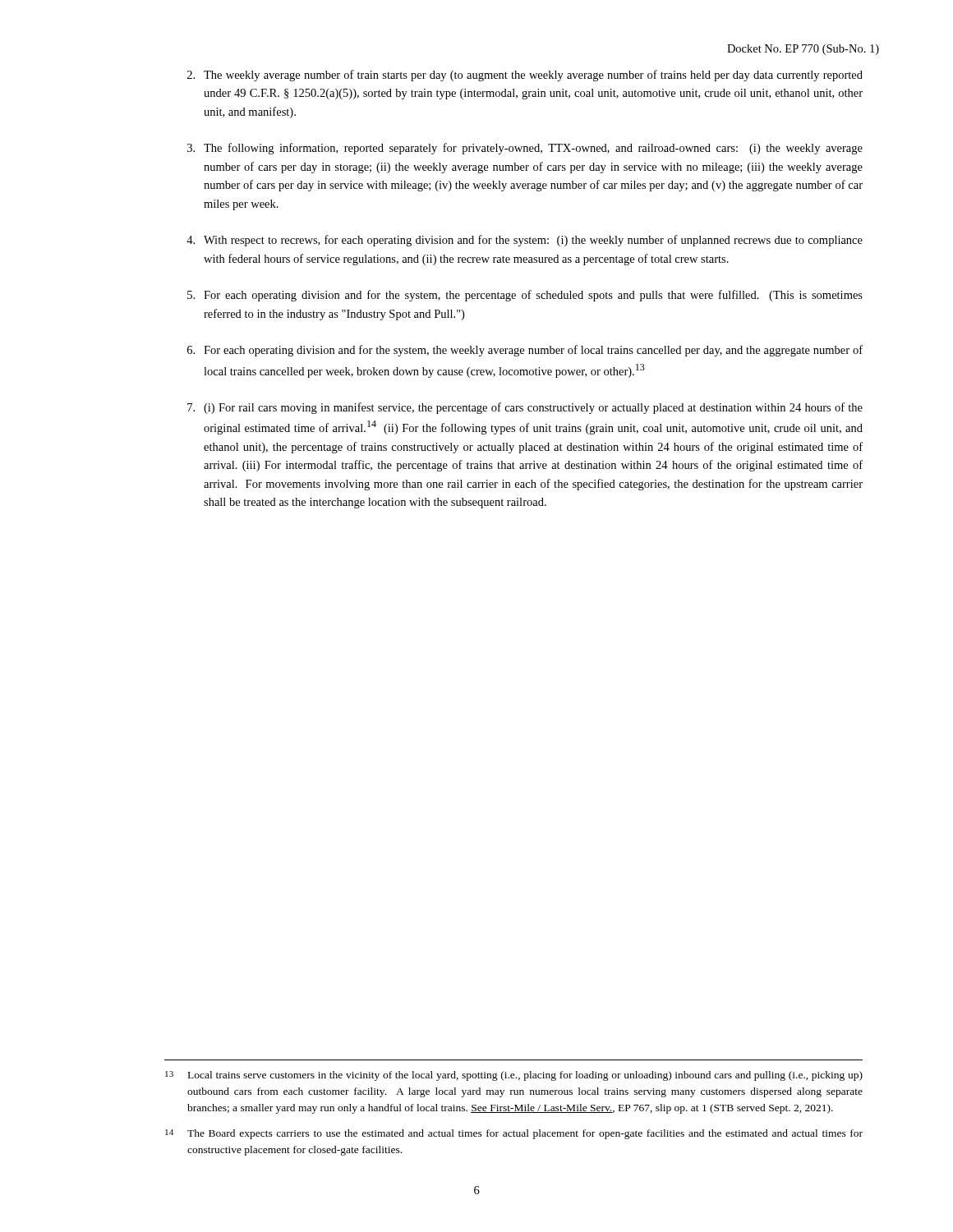The image size is (953, 1232).
Task: Select the list item that reads "6. For each"
Action: 513,361
